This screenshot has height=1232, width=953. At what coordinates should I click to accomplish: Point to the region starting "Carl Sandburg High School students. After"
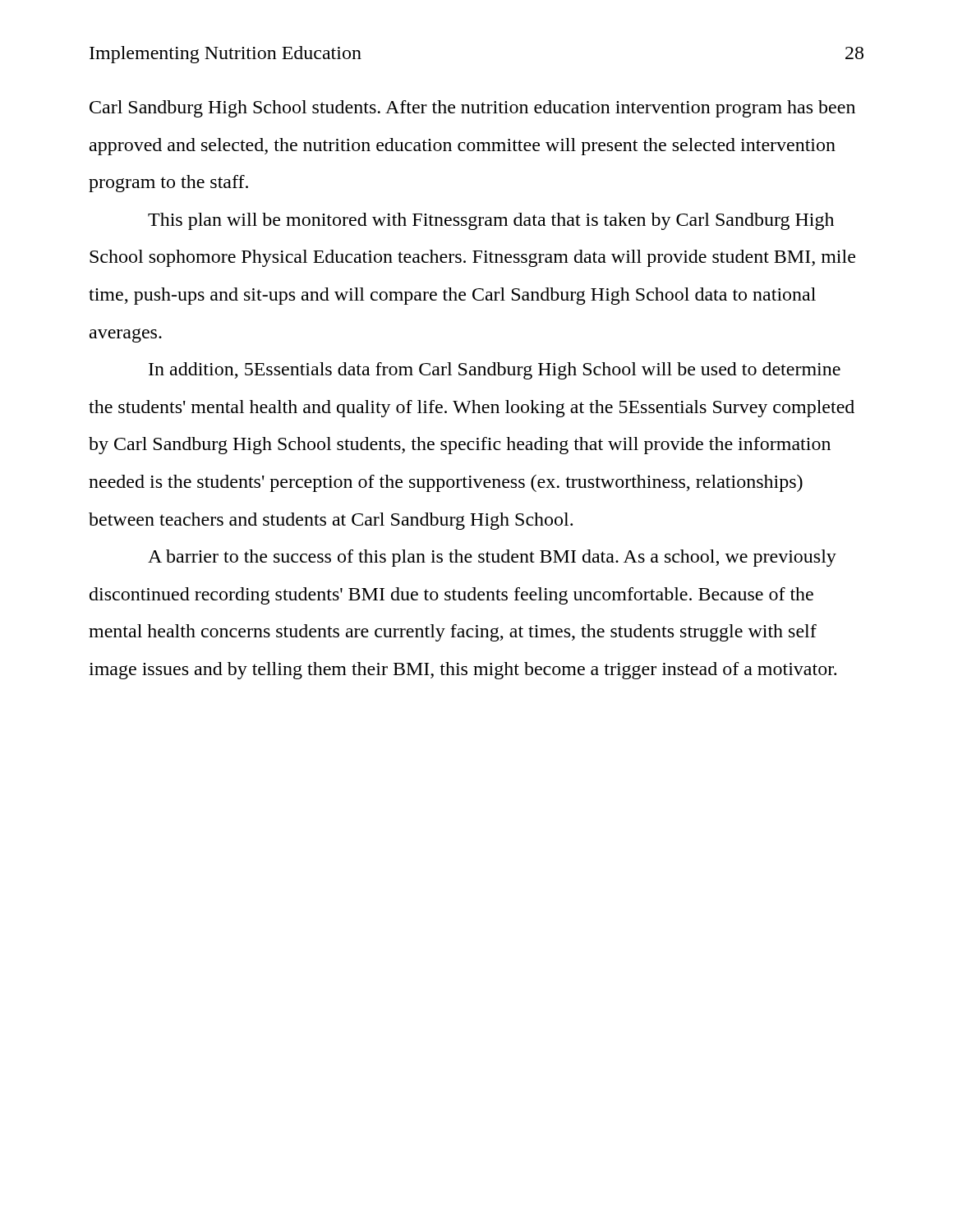[x=476, y=145]
